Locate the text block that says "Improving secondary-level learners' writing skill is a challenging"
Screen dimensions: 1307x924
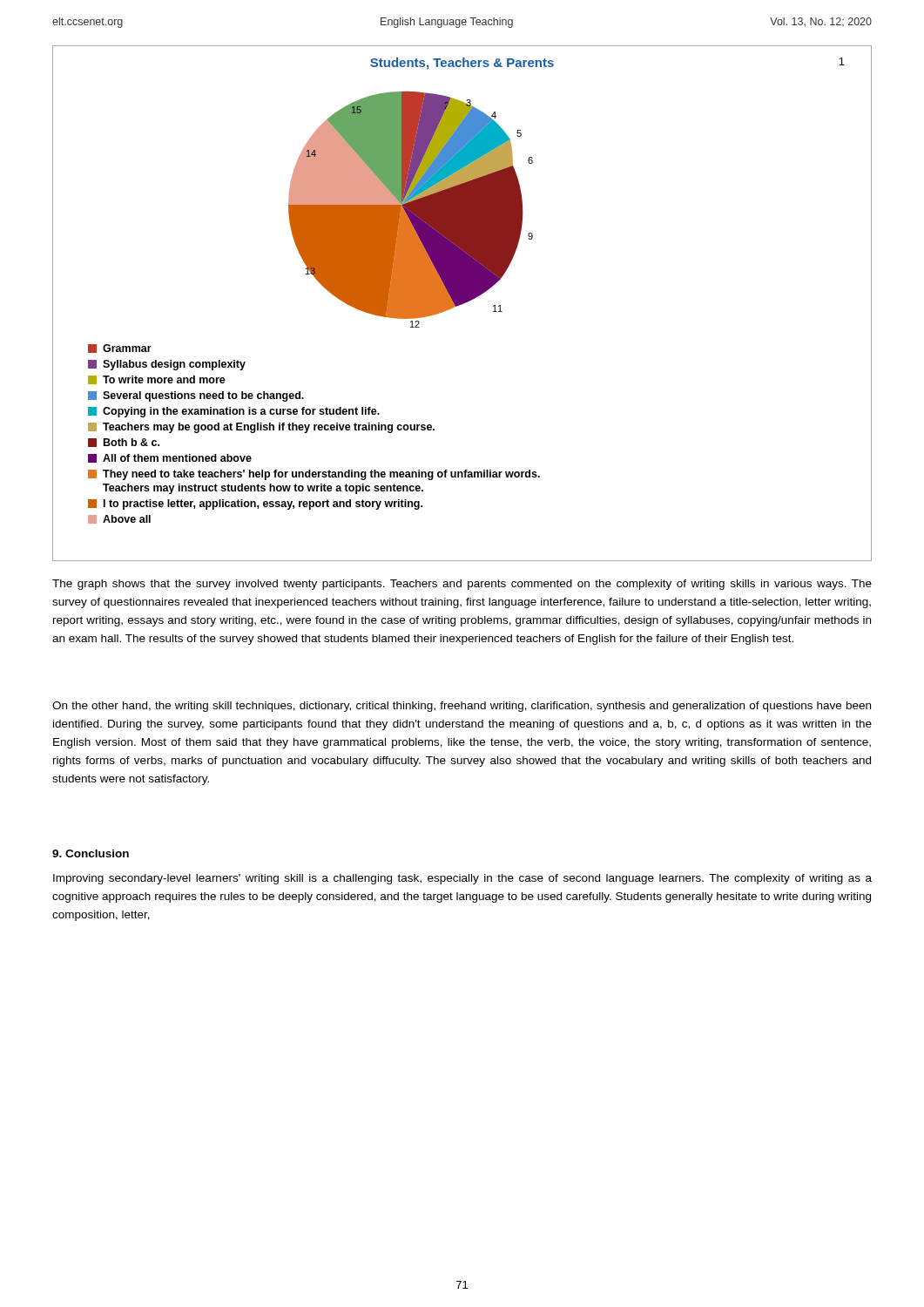click(x=462, y=896)
